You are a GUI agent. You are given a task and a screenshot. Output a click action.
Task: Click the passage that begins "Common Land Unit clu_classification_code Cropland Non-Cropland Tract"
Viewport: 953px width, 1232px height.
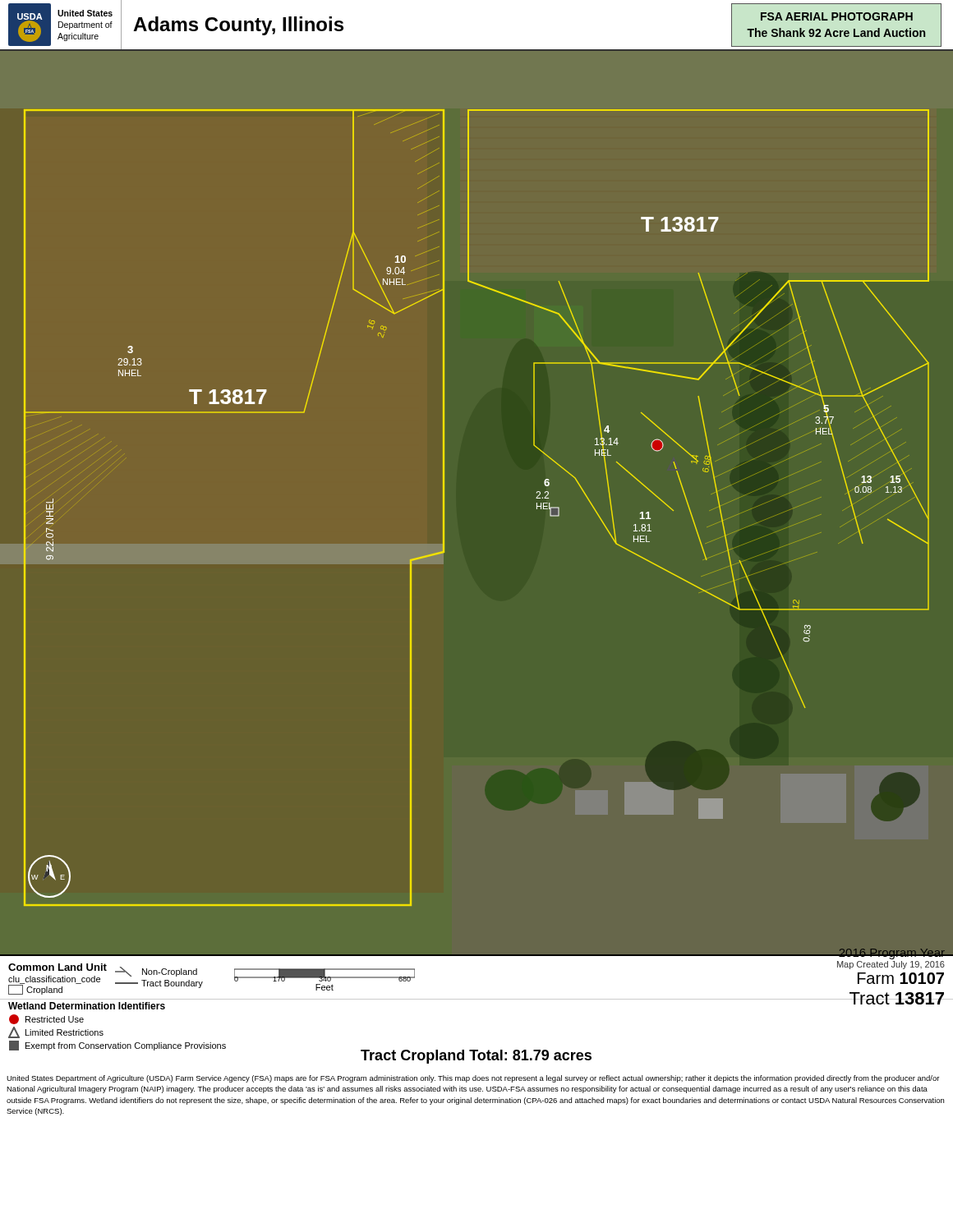tap(476, 957)
